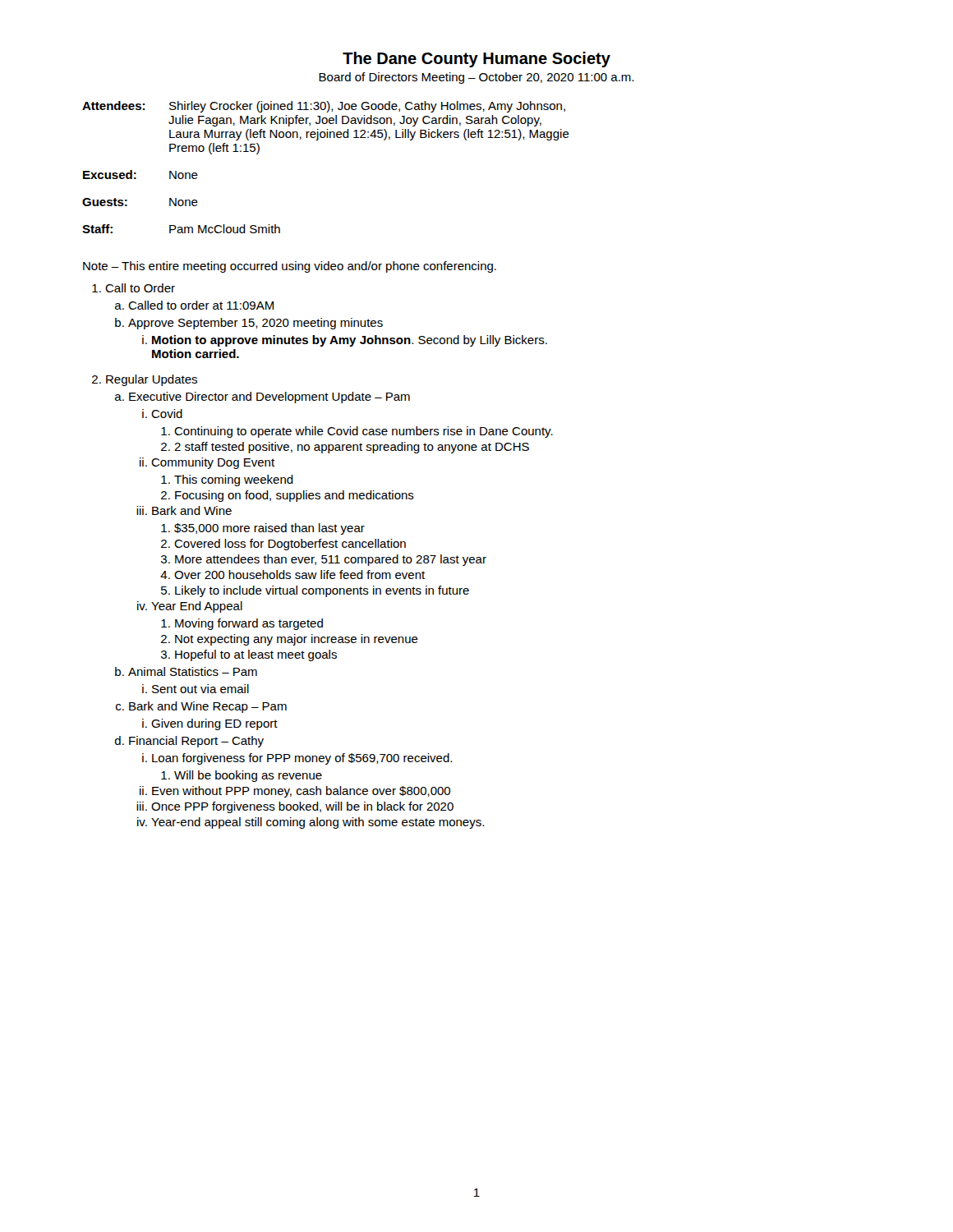Navigate to the region starting "Note – This entire meeting occurred"
953x1232 pixels.
click(290, 266)
